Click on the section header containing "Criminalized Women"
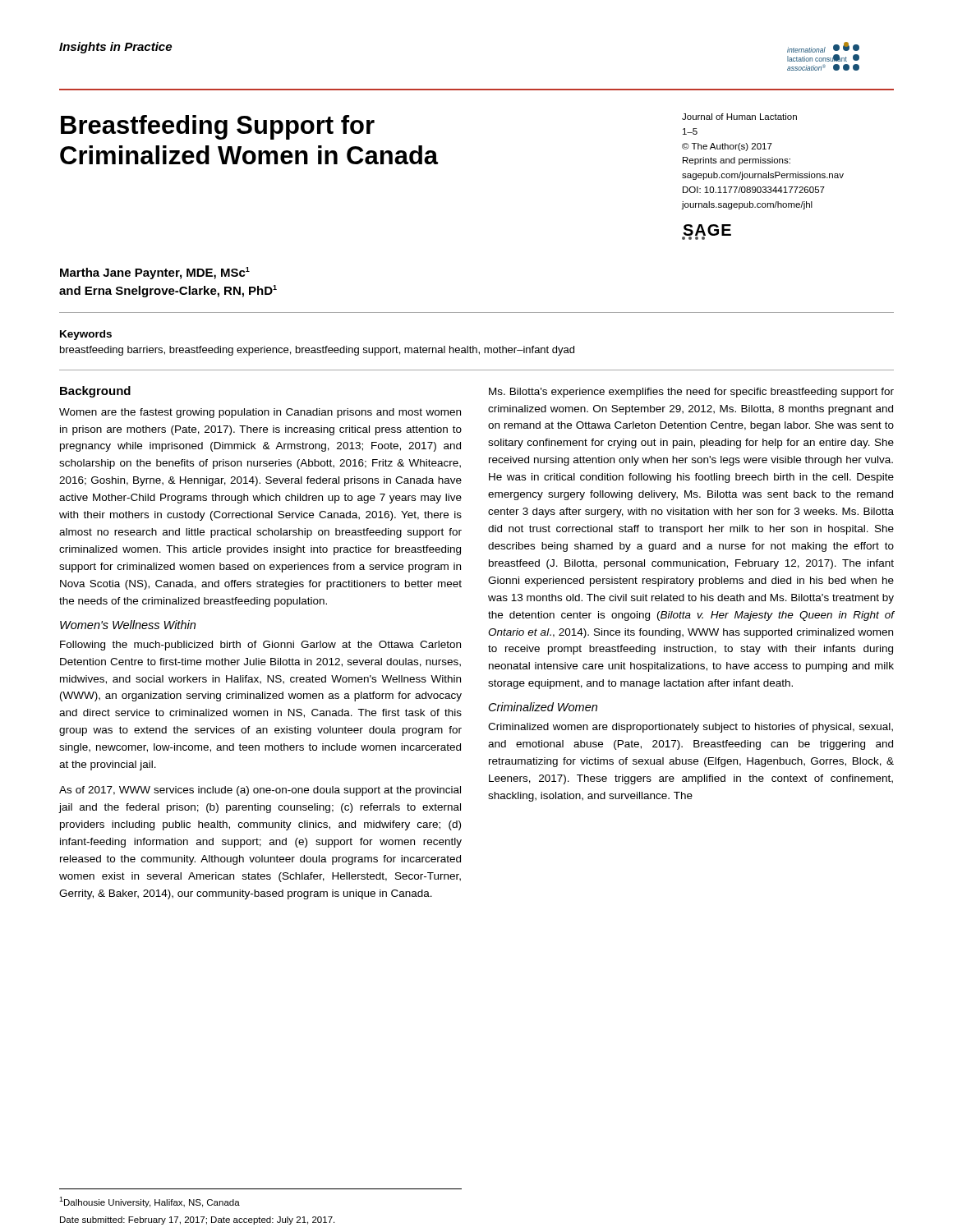 click(543, 707)
